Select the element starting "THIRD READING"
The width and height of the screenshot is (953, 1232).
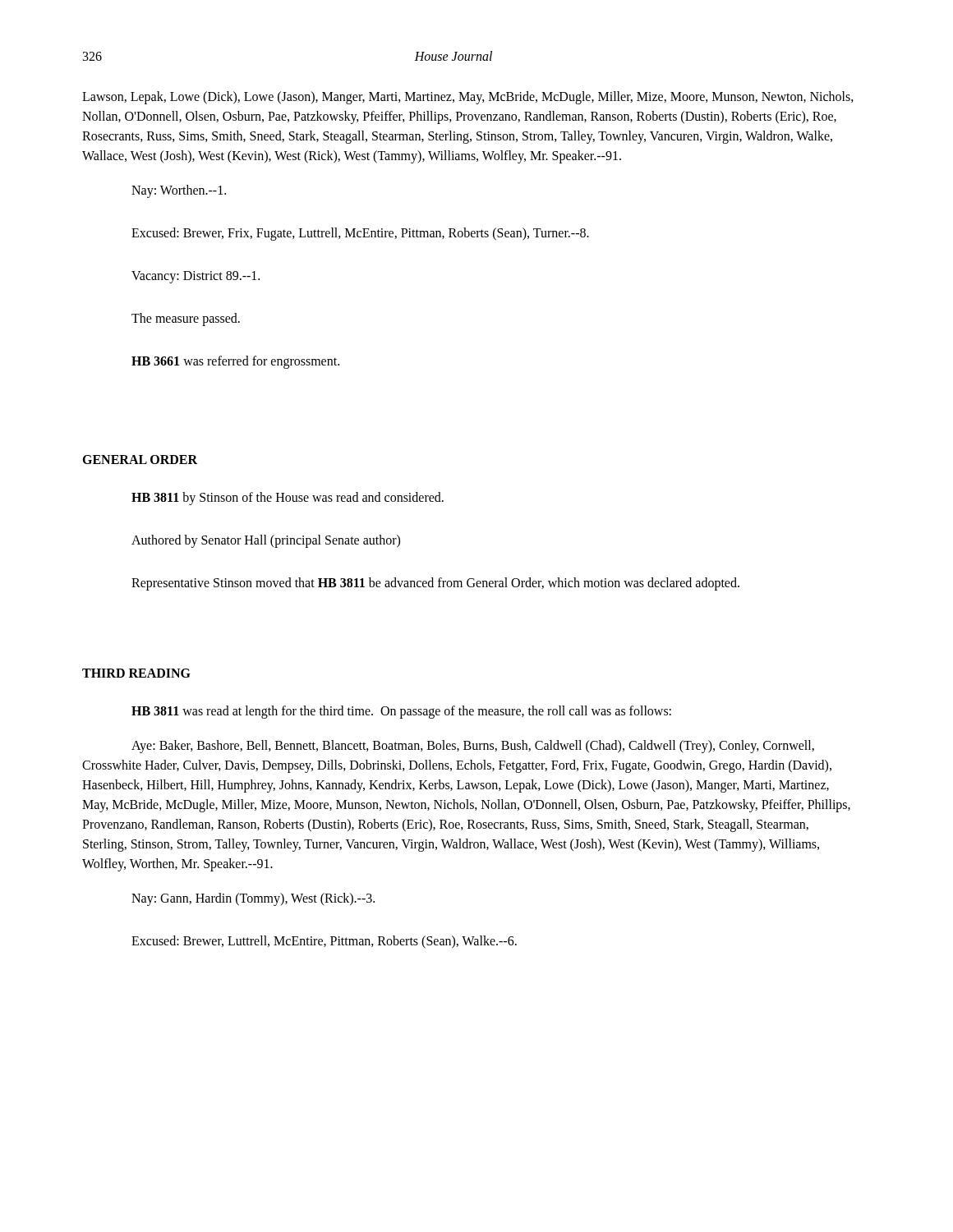click(136, 673)
